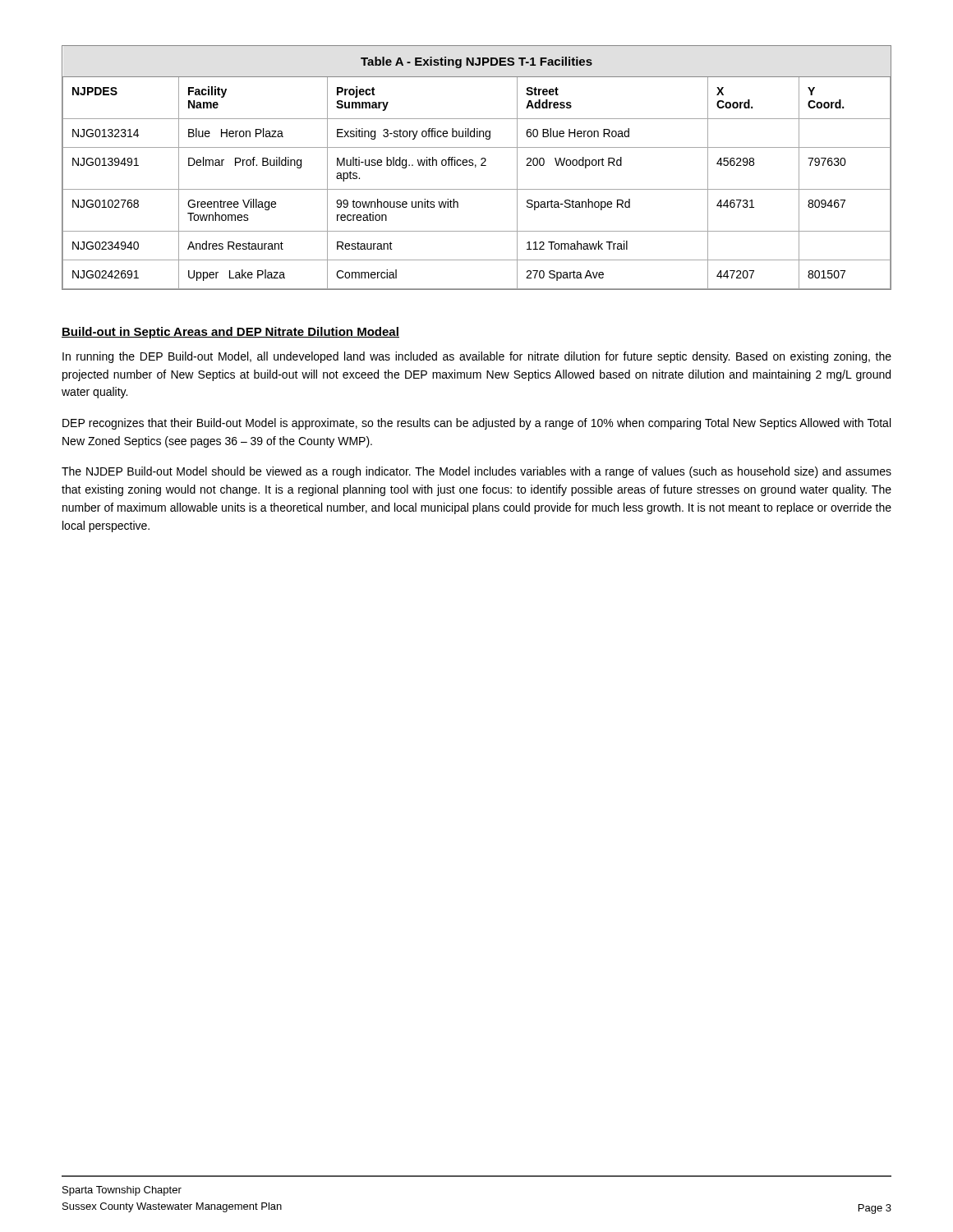Select the region starting "Build-out in Septic Areas and DEP Nitrate"
The image size is (953, 1232).
coord(230,331)
